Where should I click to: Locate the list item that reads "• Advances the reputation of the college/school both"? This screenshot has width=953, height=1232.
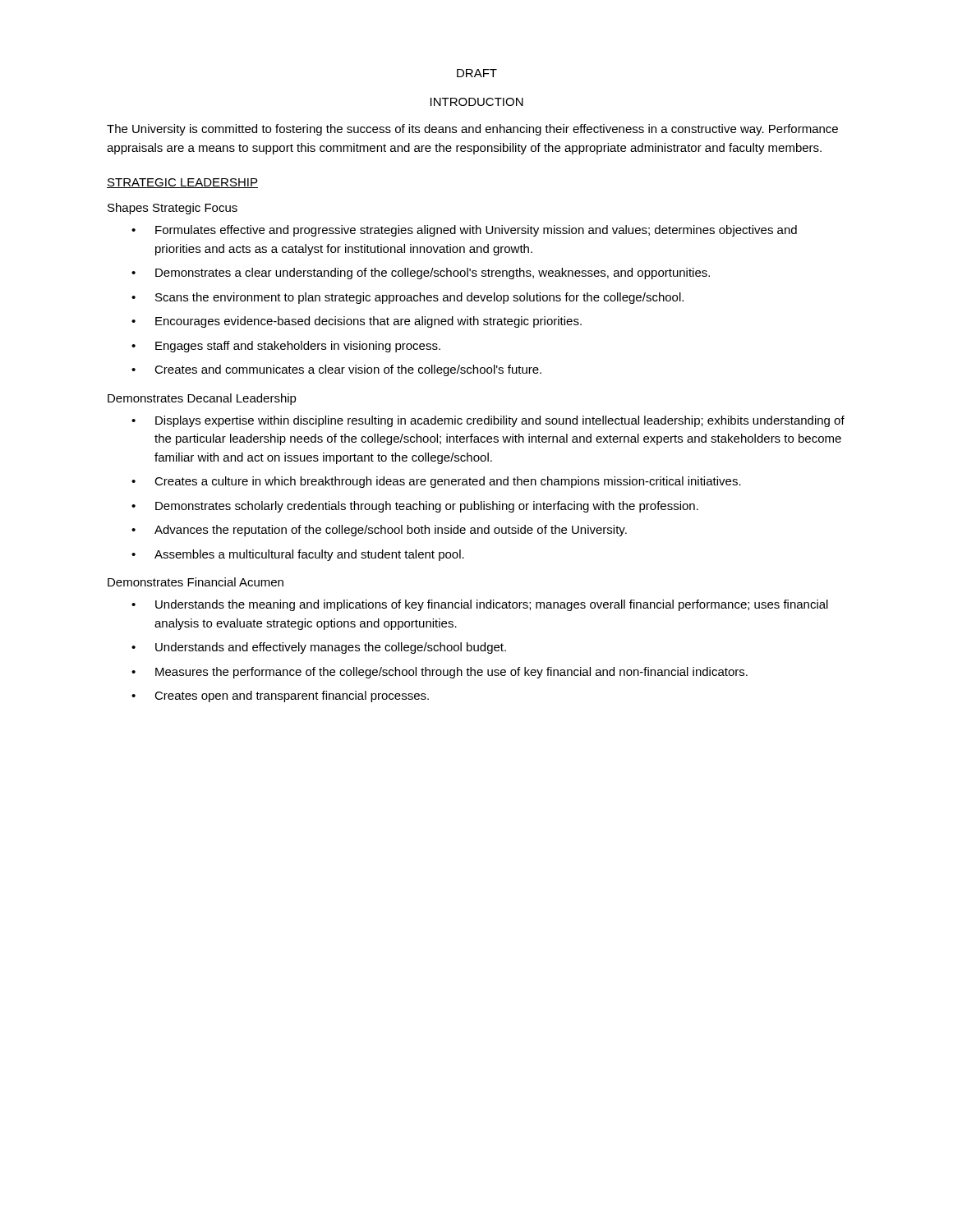point(489,530)
